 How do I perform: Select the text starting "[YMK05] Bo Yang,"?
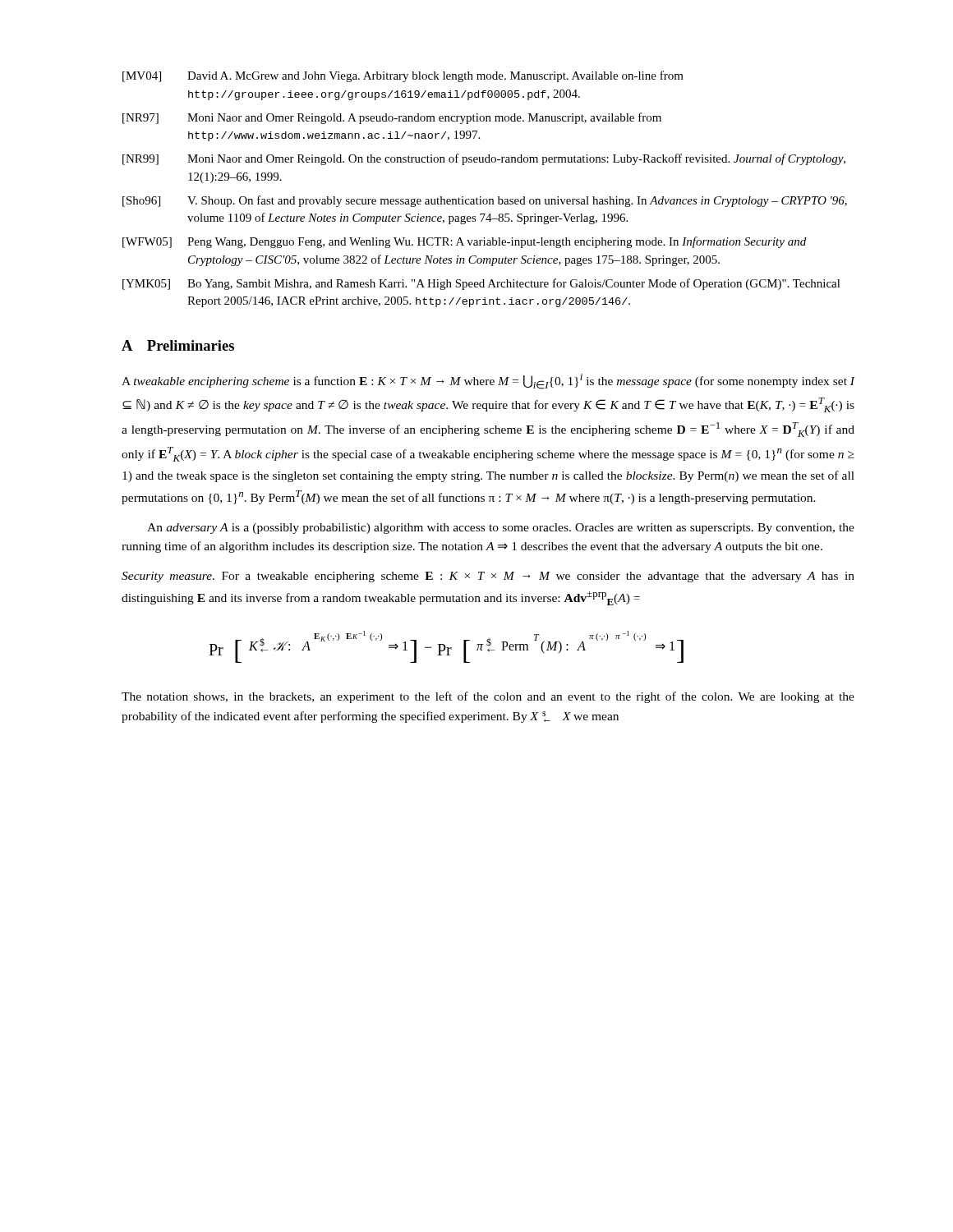pyautogui.click(x=488, y=293)
